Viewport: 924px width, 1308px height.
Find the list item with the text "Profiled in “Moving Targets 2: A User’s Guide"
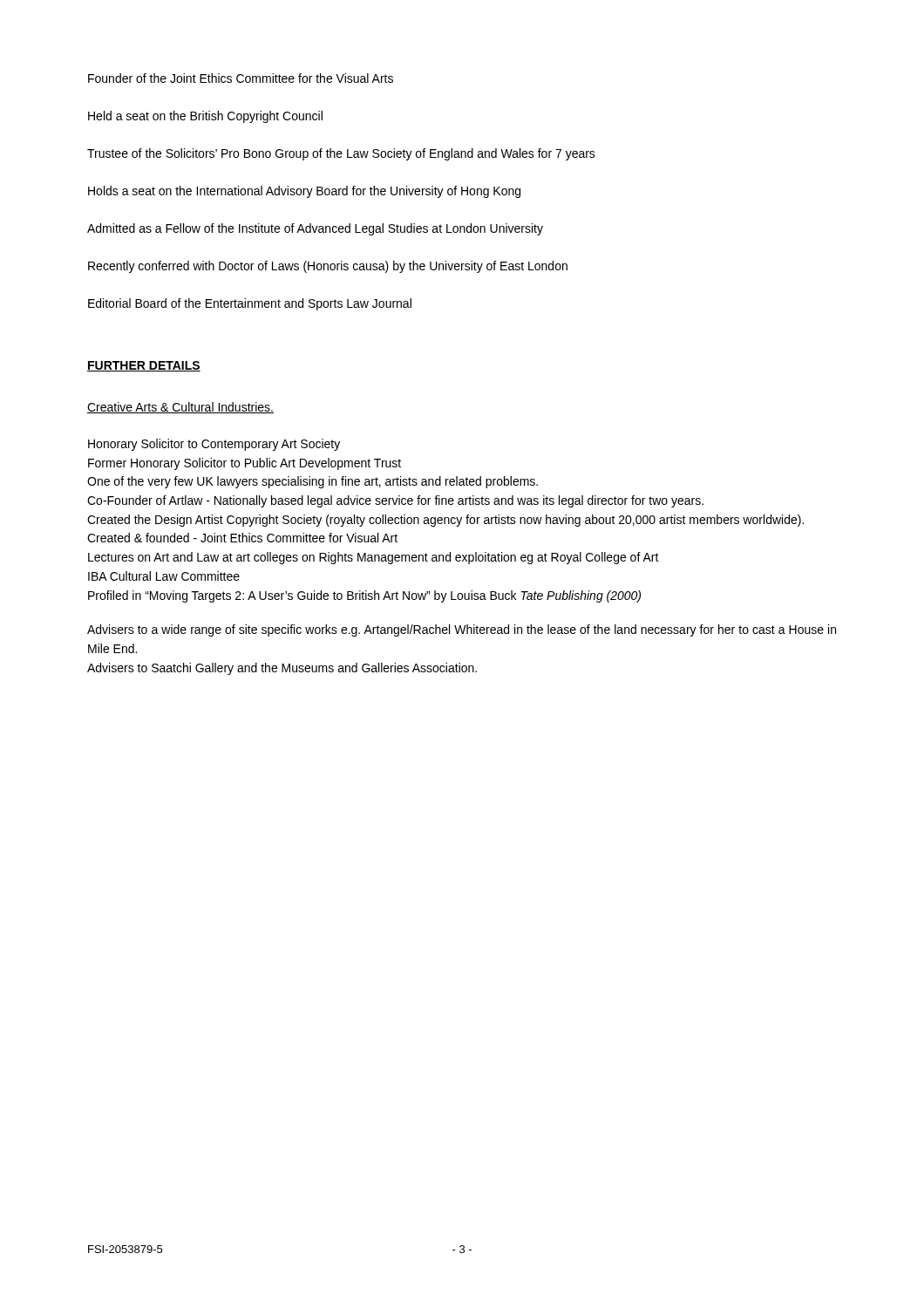click(x=364, y=595)
